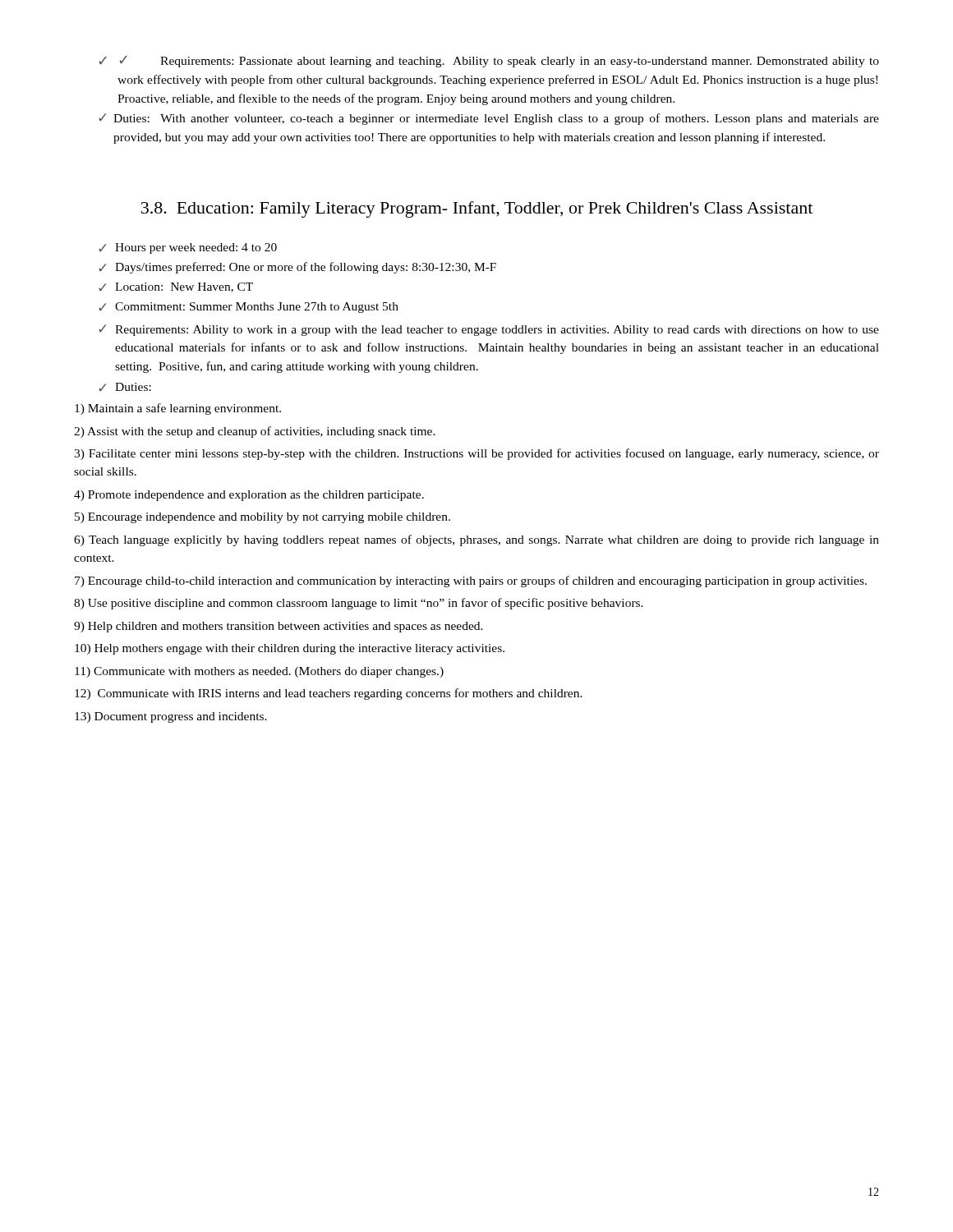This screenshot has height=1232, width=953.
Task: Click the passage that begins "✓ Requirements: Ability to work in"
Action: tap(476, 348)
